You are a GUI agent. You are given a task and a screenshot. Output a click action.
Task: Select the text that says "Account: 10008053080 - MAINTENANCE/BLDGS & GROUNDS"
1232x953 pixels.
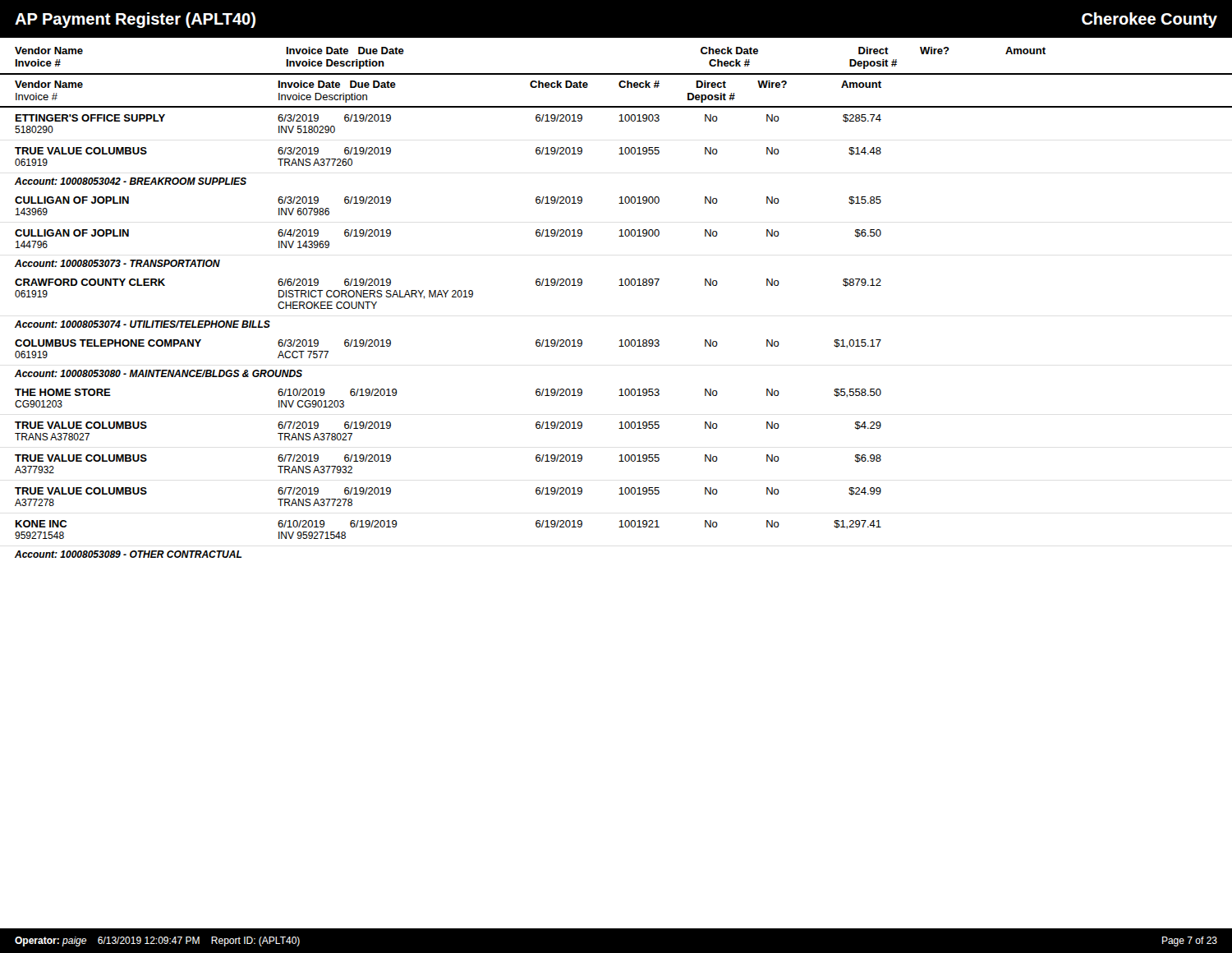(x=159, y=374)
